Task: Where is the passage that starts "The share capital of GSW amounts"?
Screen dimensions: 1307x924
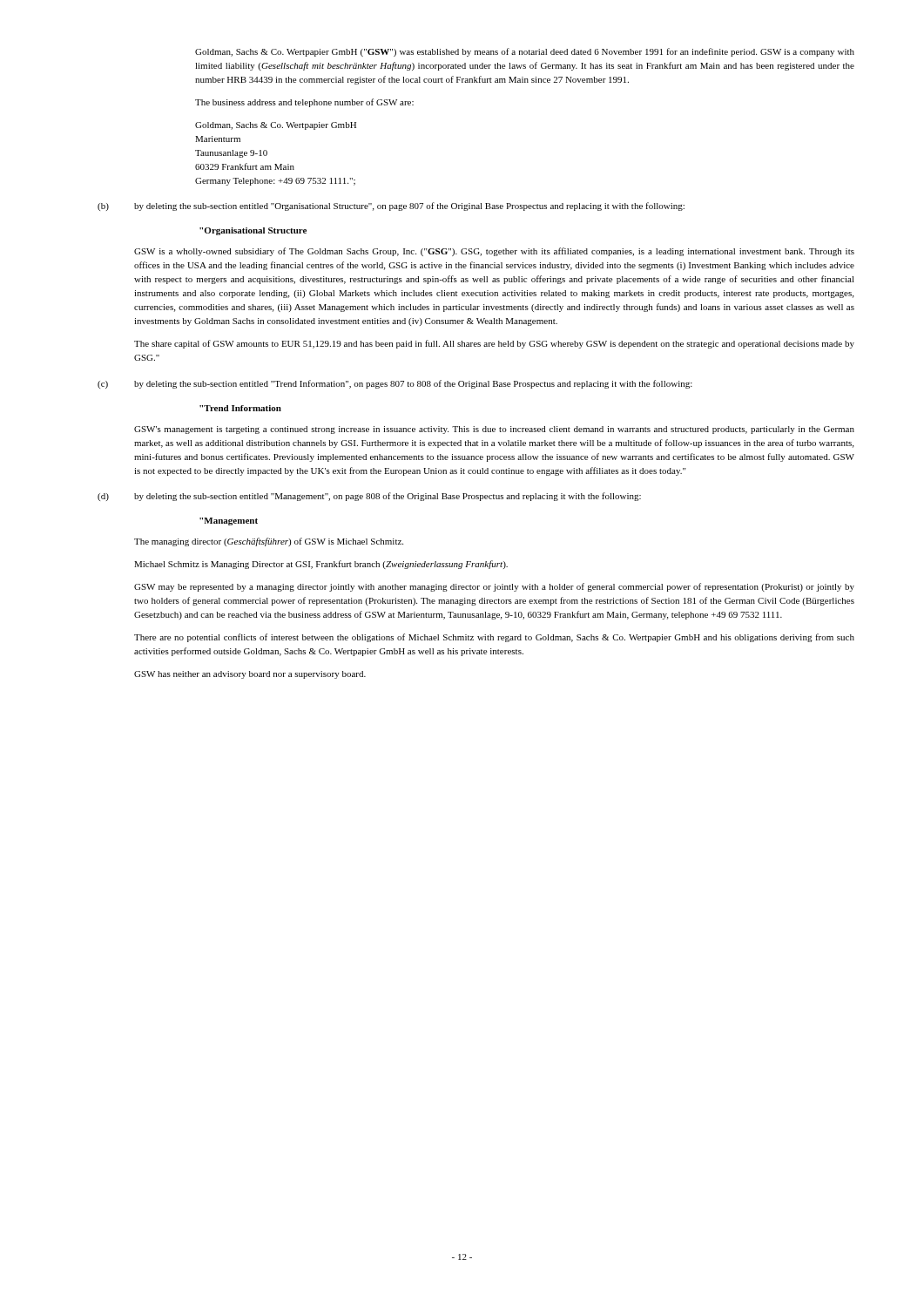Action: (x=494, y=350)
